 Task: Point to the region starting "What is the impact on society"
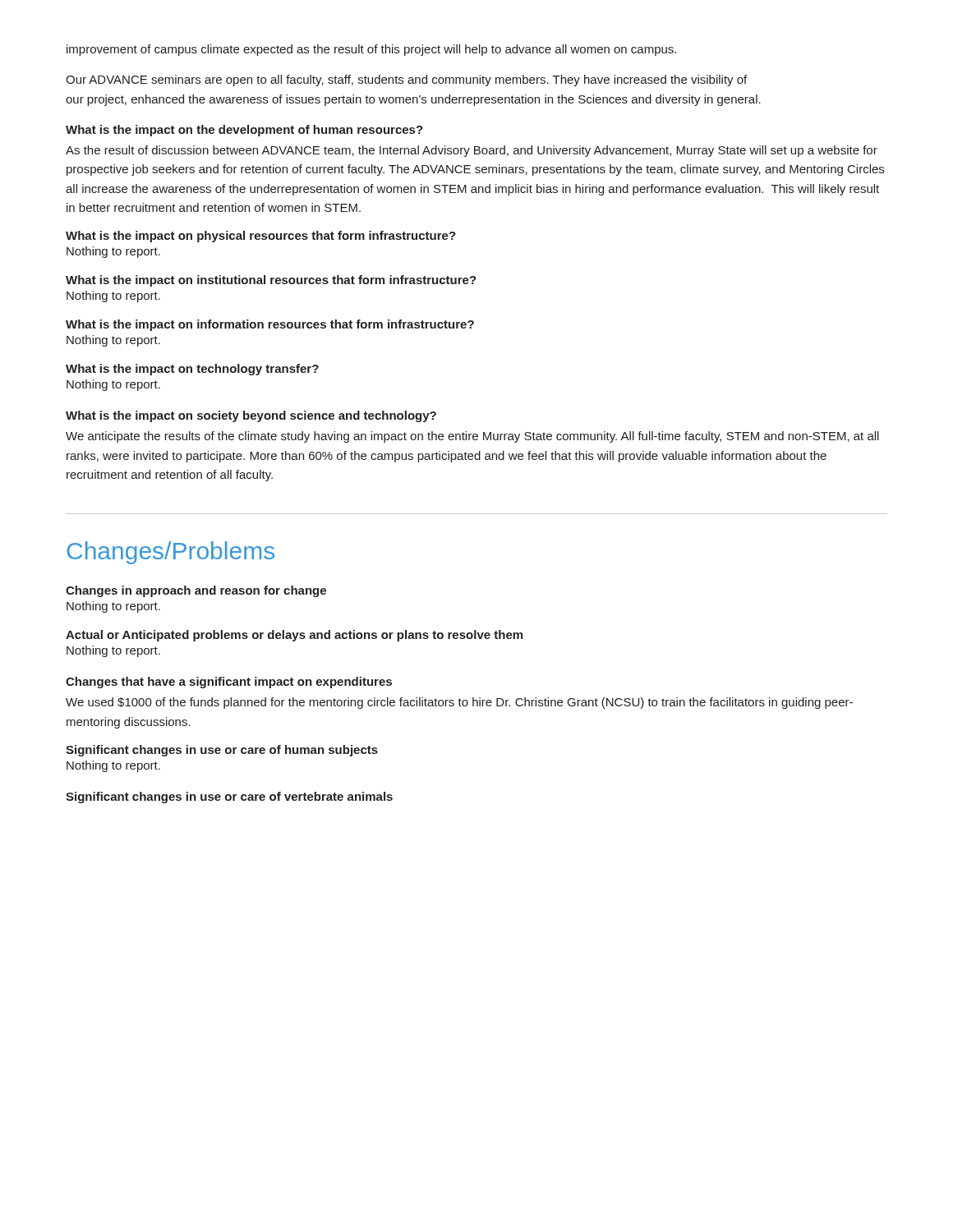click(x=251, y=415)
